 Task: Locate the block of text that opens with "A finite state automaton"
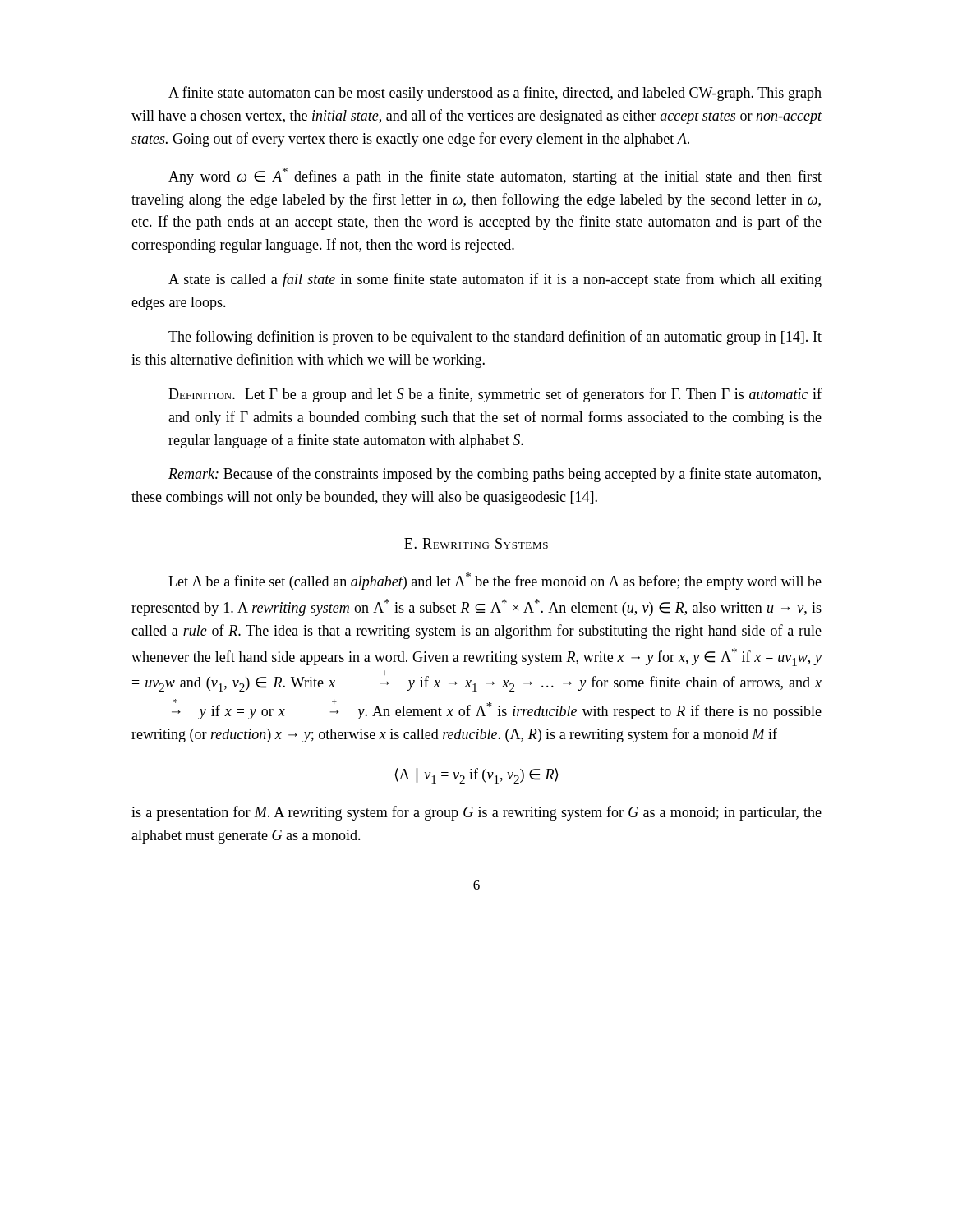point(476,116)
